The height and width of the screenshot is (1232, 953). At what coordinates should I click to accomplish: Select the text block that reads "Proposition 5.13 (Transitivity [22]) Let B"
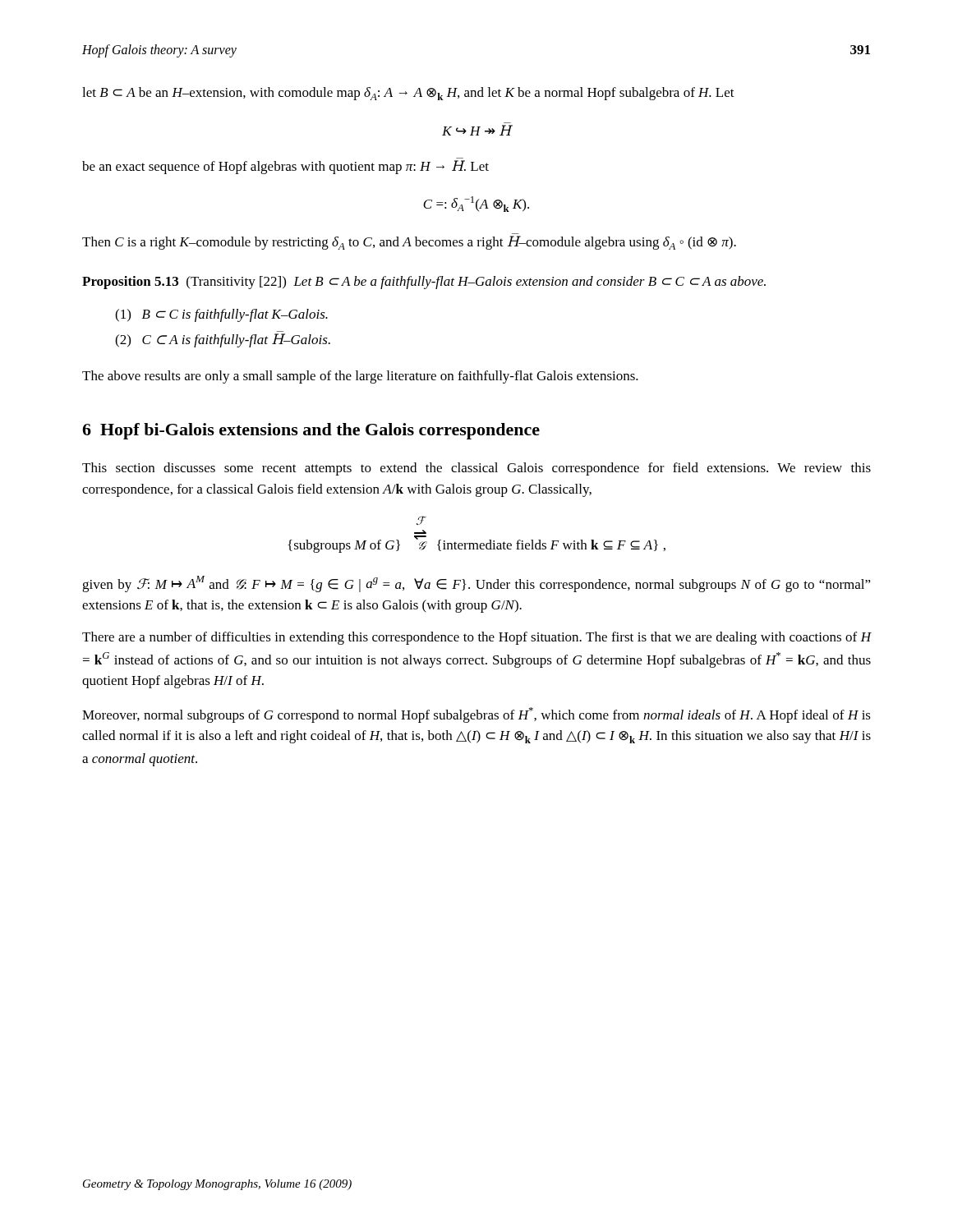[x=425, y=281]
